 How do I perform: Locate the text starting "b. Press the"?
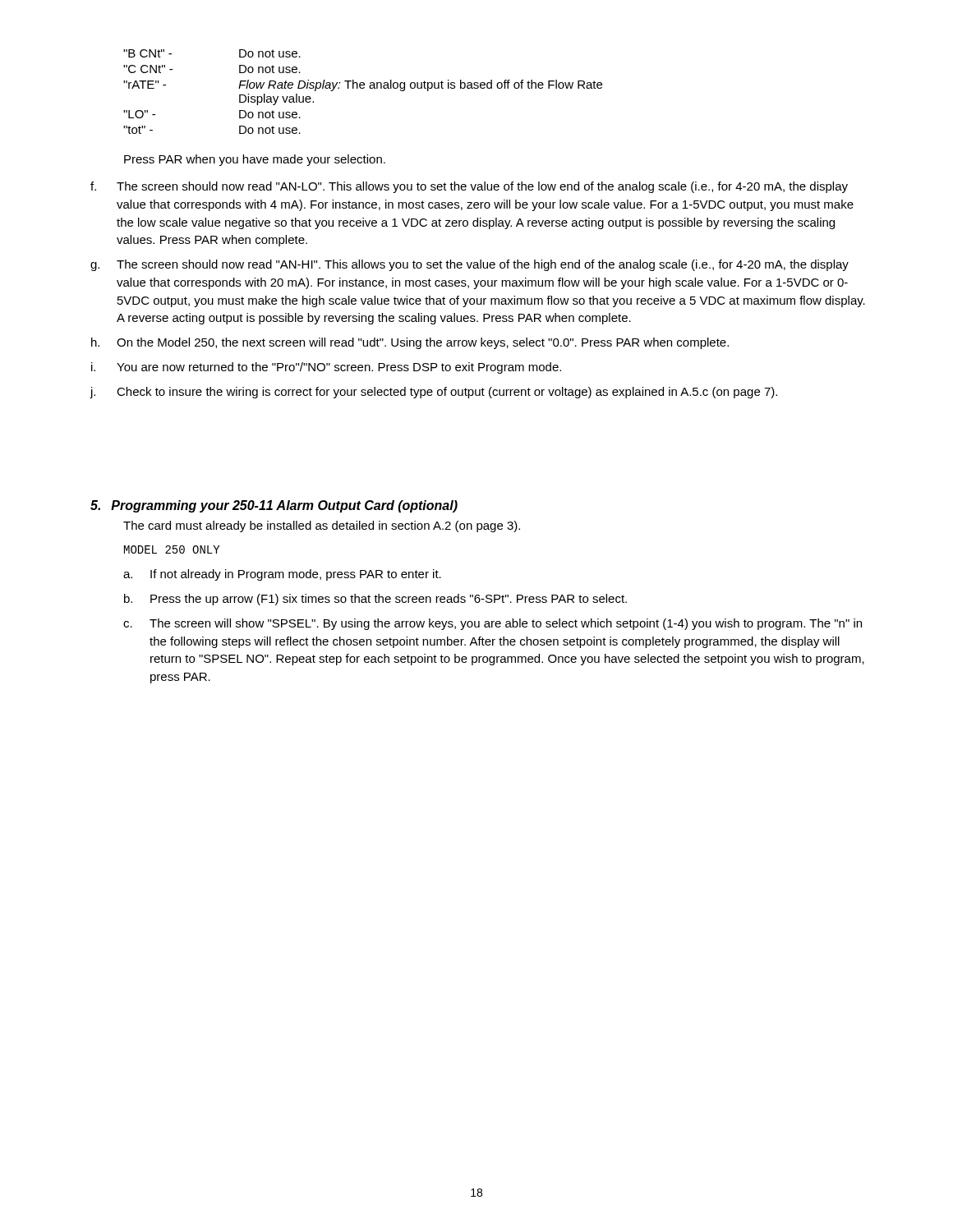pyautogui.click(x=497, y=599)
